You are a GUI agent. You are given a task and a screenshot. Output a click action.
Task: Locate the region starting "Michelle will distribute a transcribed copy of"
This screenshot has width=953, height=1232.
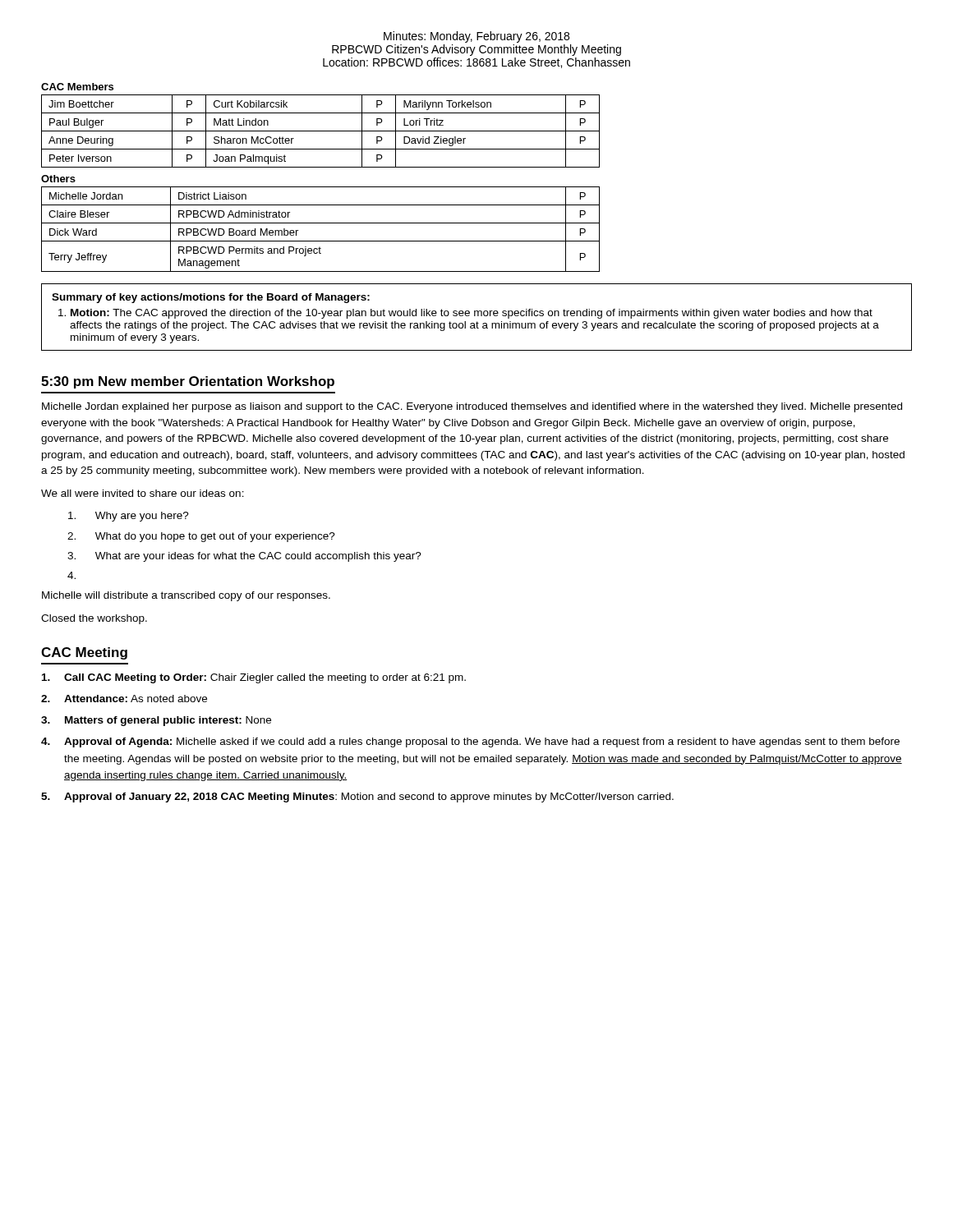186,595
